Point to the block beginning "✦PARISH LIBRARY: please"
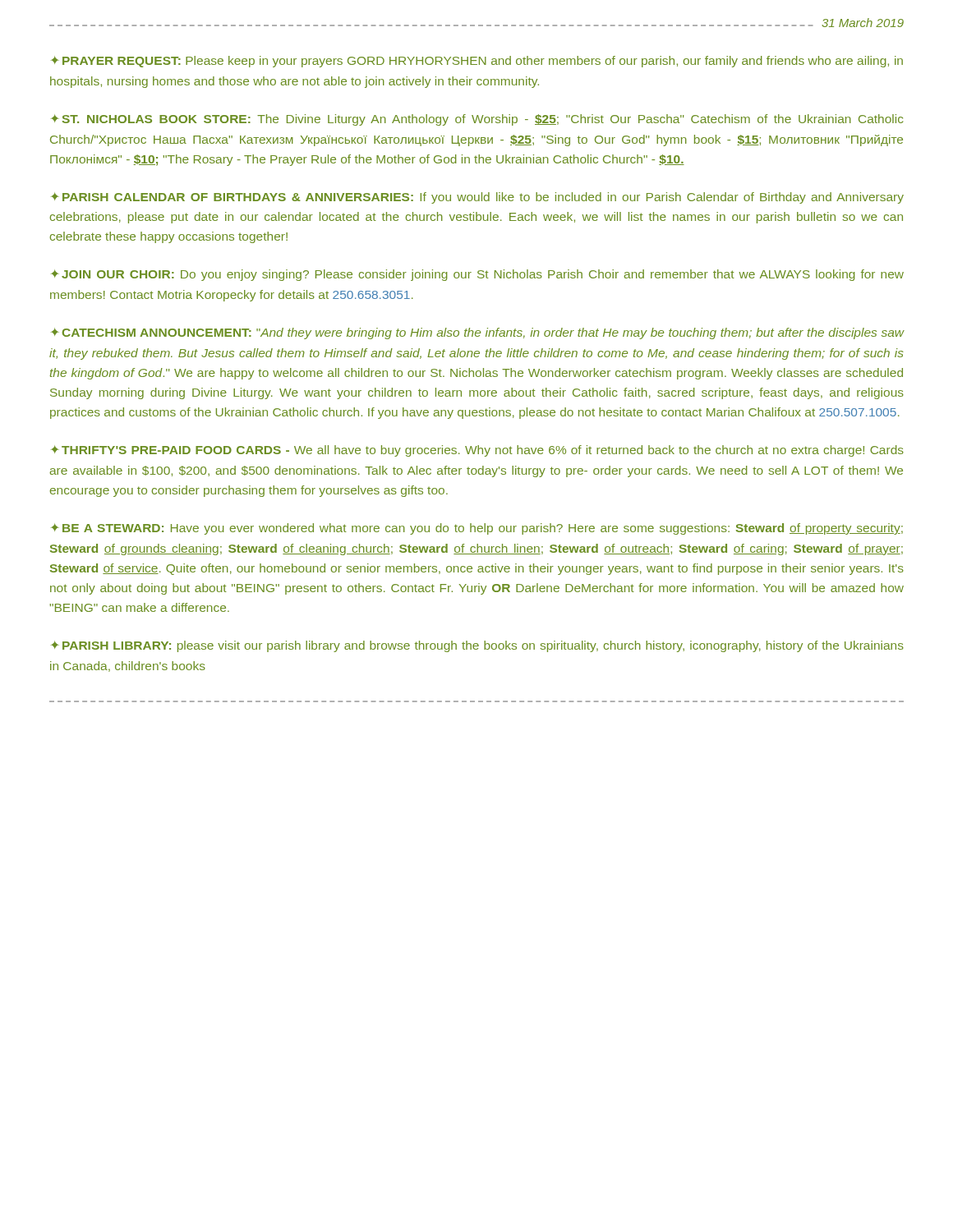 476,655
